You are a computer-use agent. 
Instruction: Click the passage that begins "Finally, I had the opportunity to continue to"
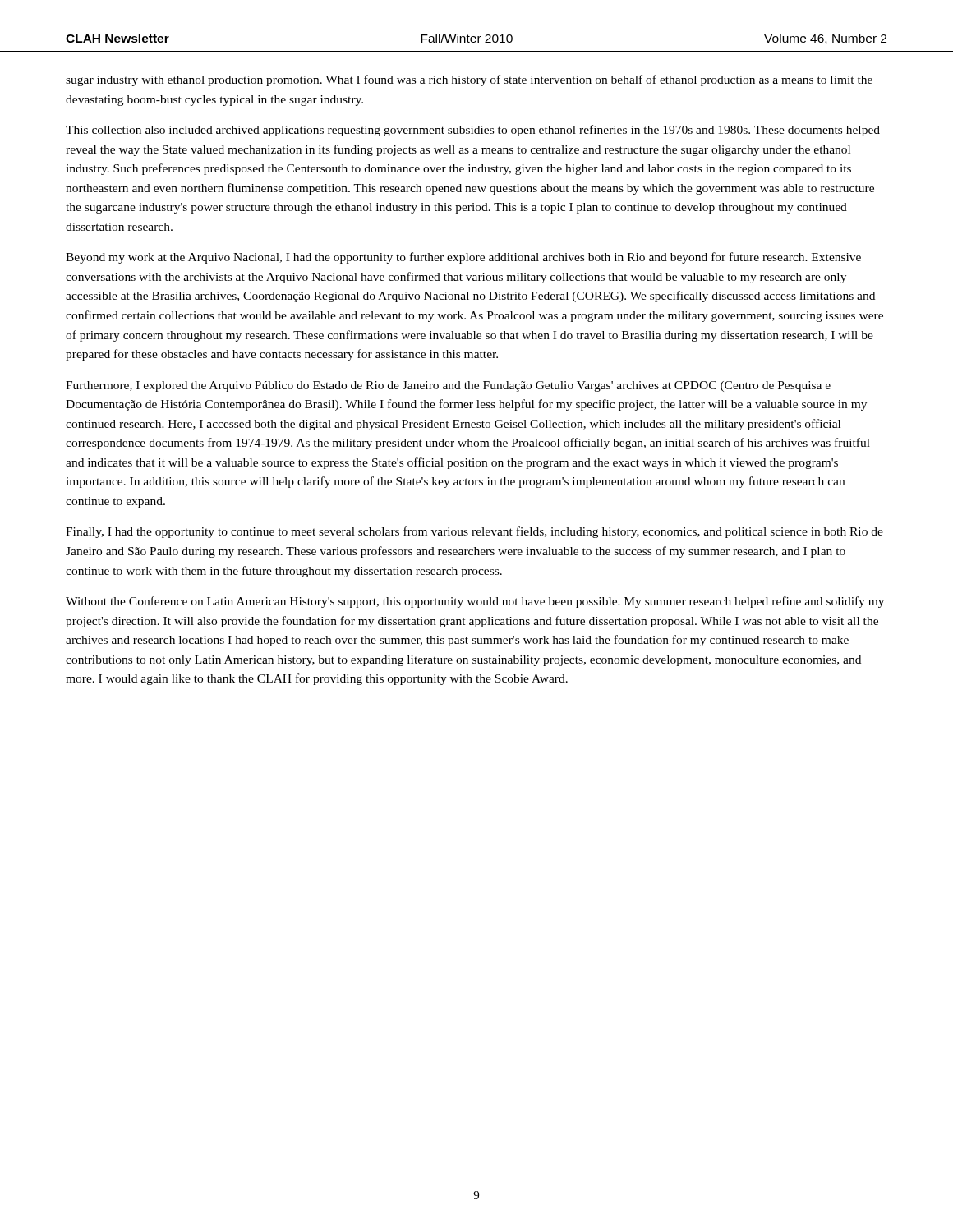tap(476, 551)
